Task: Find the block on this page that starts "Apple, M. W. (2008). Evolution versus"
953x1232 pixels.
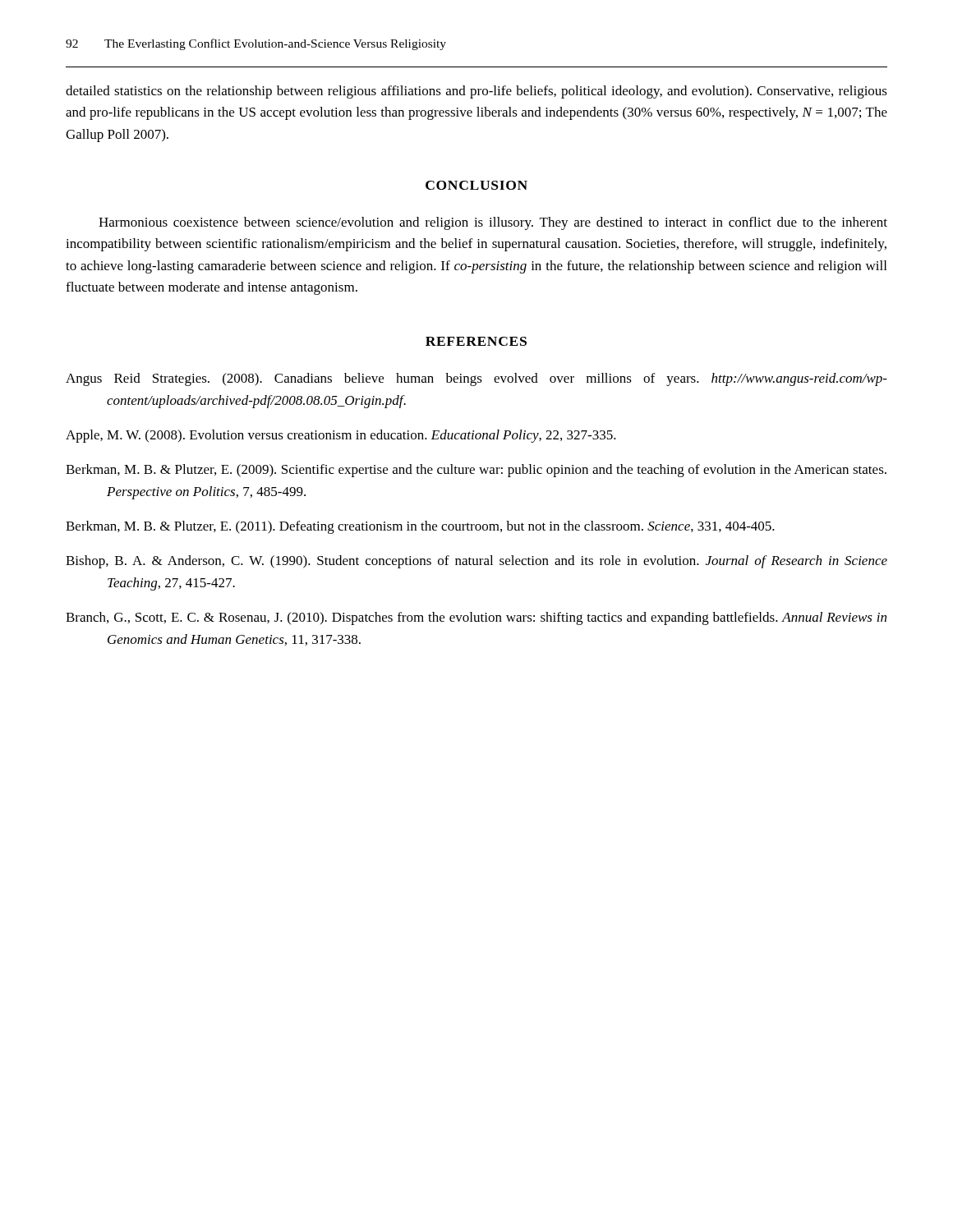Action: (x=341, y=435)
